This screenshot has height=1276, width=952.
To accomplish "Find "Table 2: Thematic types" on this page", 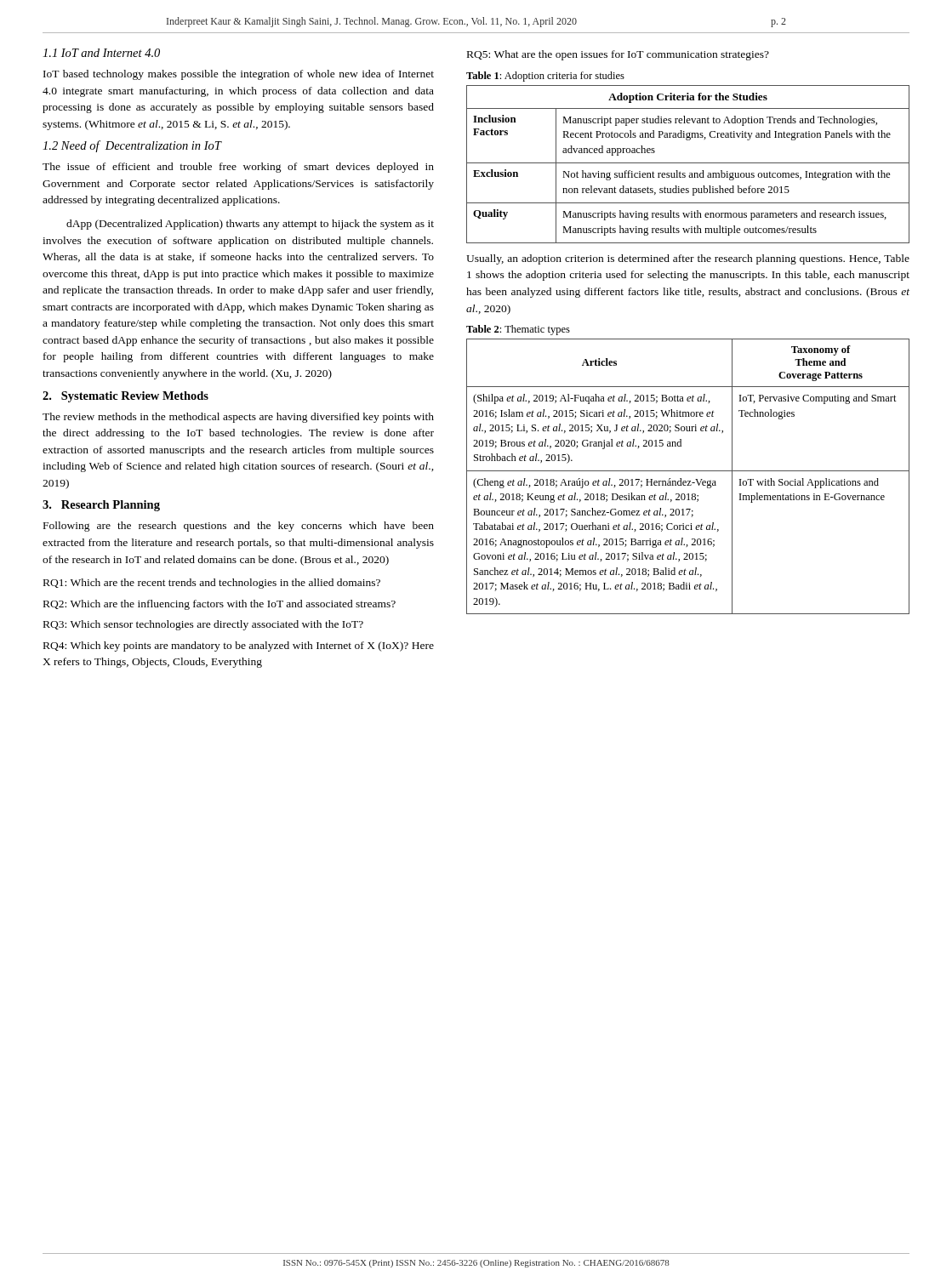I will [518, 329].
